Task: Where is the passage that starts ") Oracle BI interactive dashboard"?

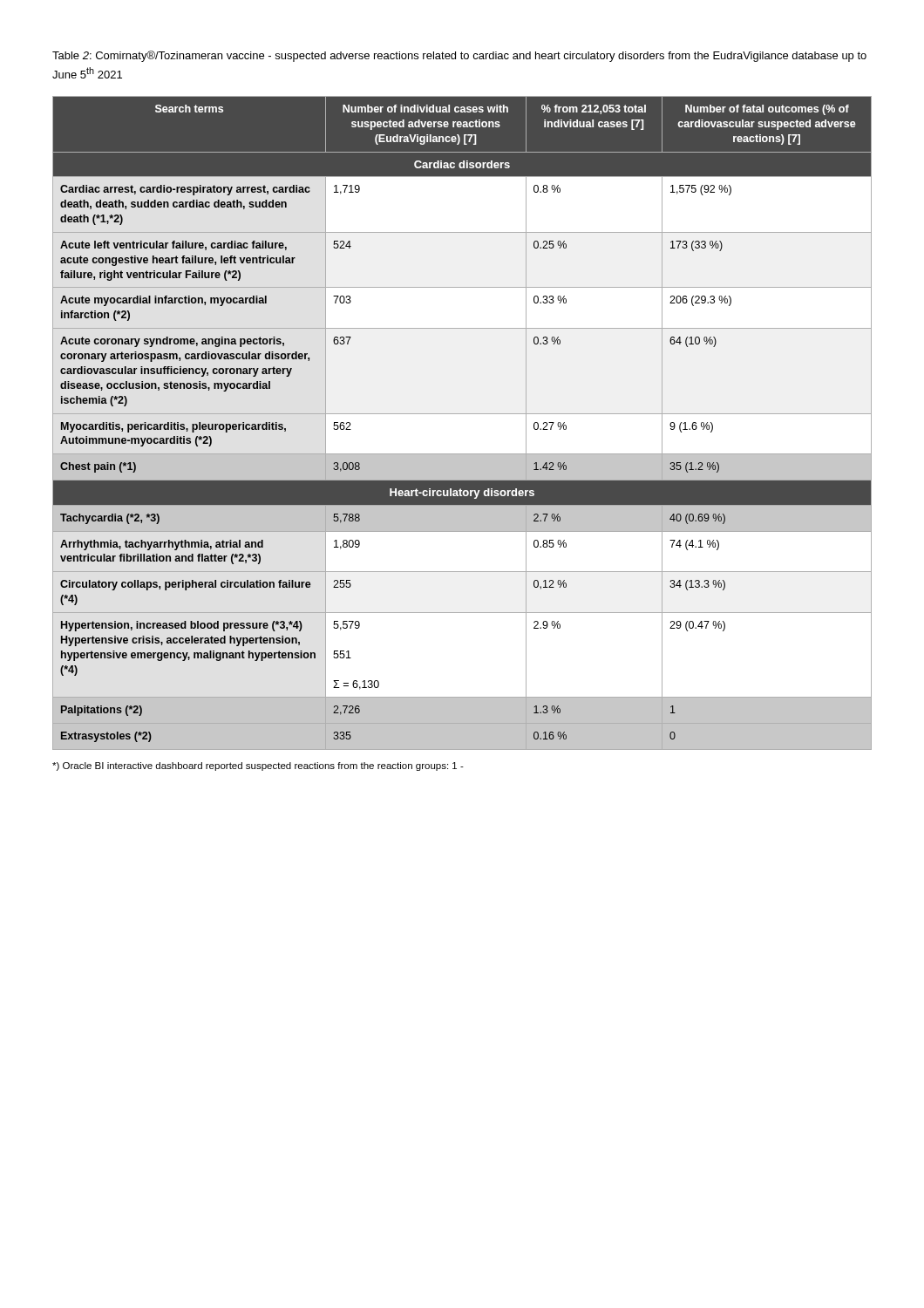Action: [258, 766]
